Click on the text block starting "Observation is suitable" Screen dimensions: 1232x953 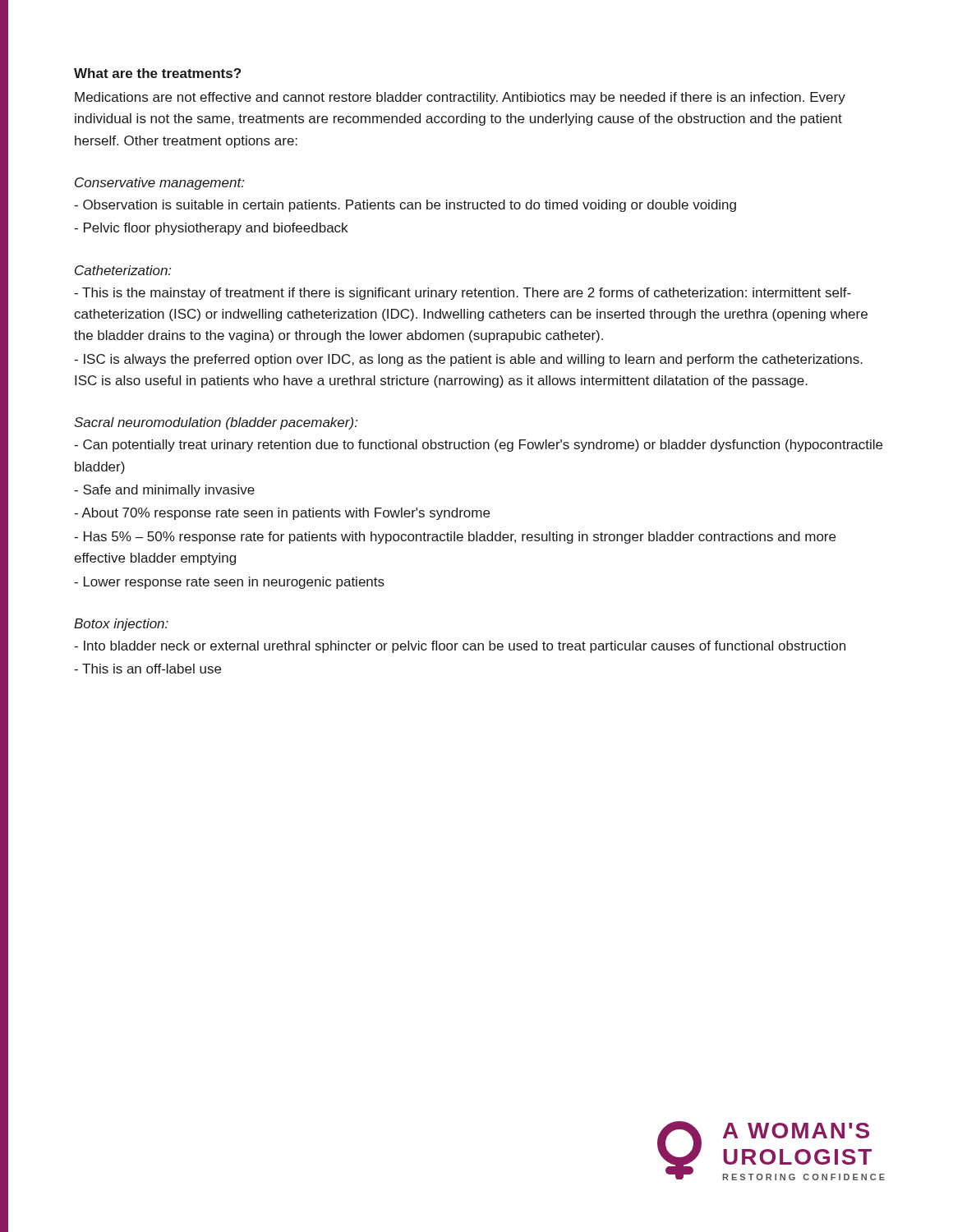[x=405, y=205]
